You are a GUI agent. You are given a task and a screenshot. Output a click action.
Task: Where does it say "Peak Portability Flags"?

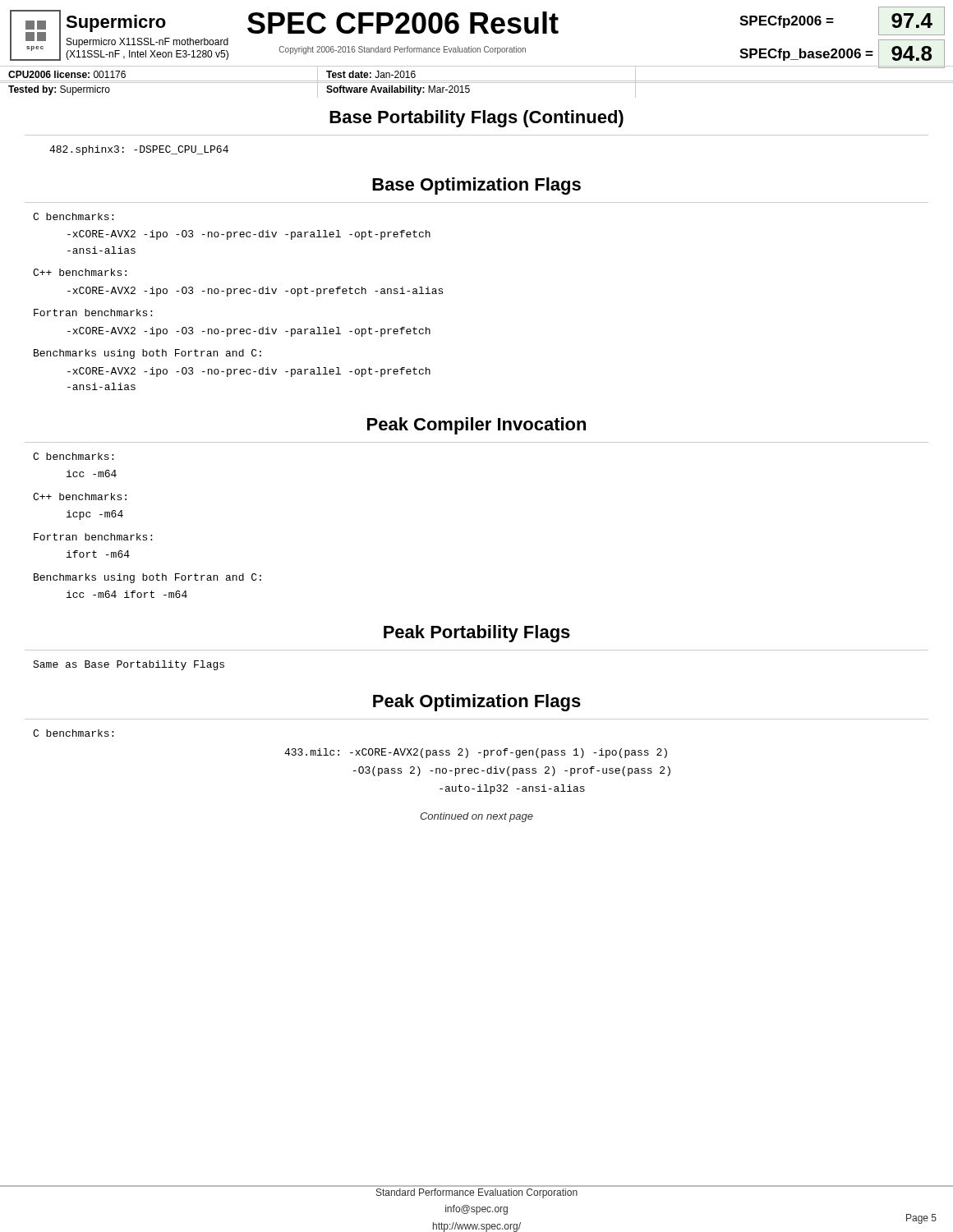476,632
